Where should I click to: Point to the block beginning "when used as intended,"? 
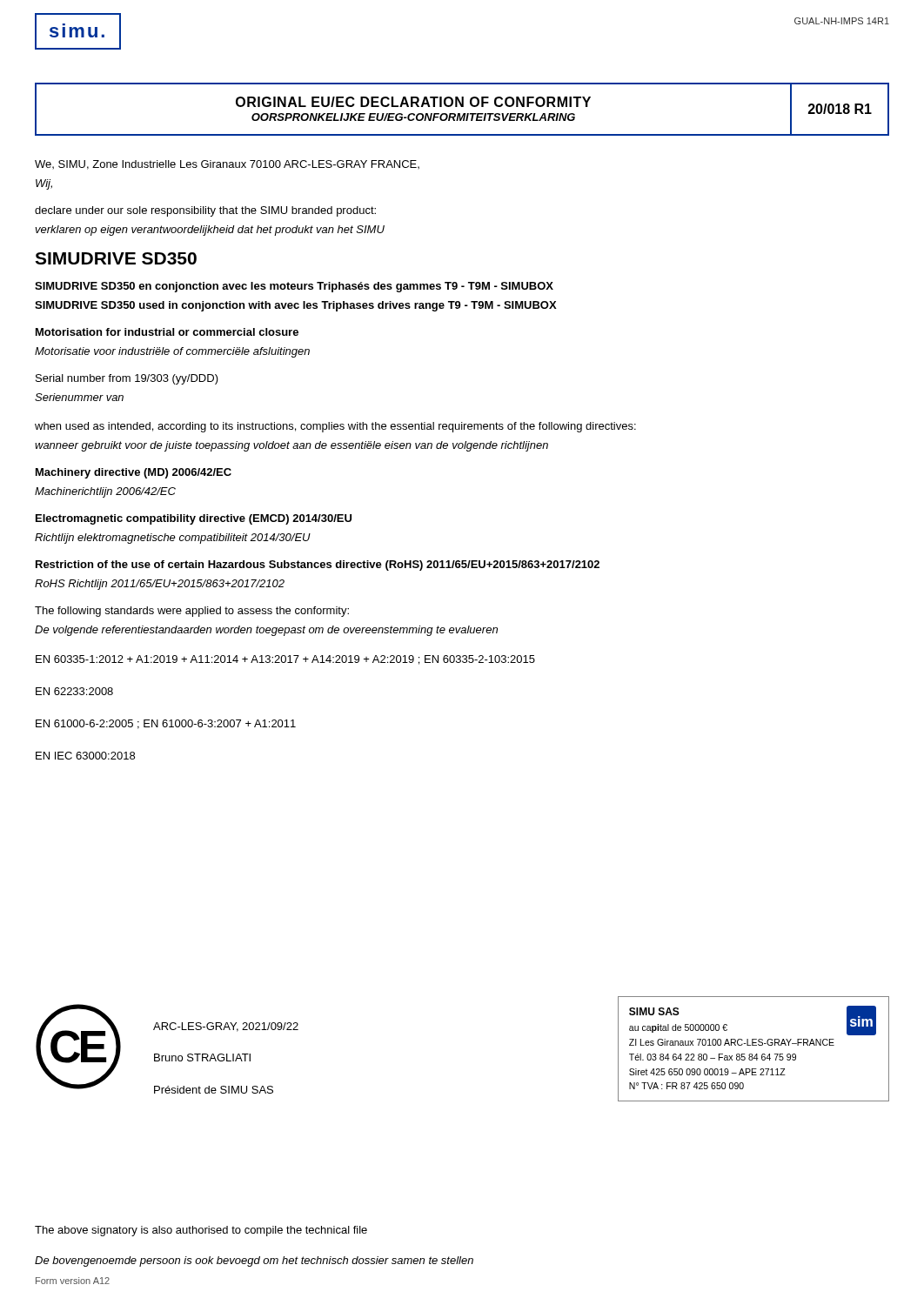pos(462,435)
